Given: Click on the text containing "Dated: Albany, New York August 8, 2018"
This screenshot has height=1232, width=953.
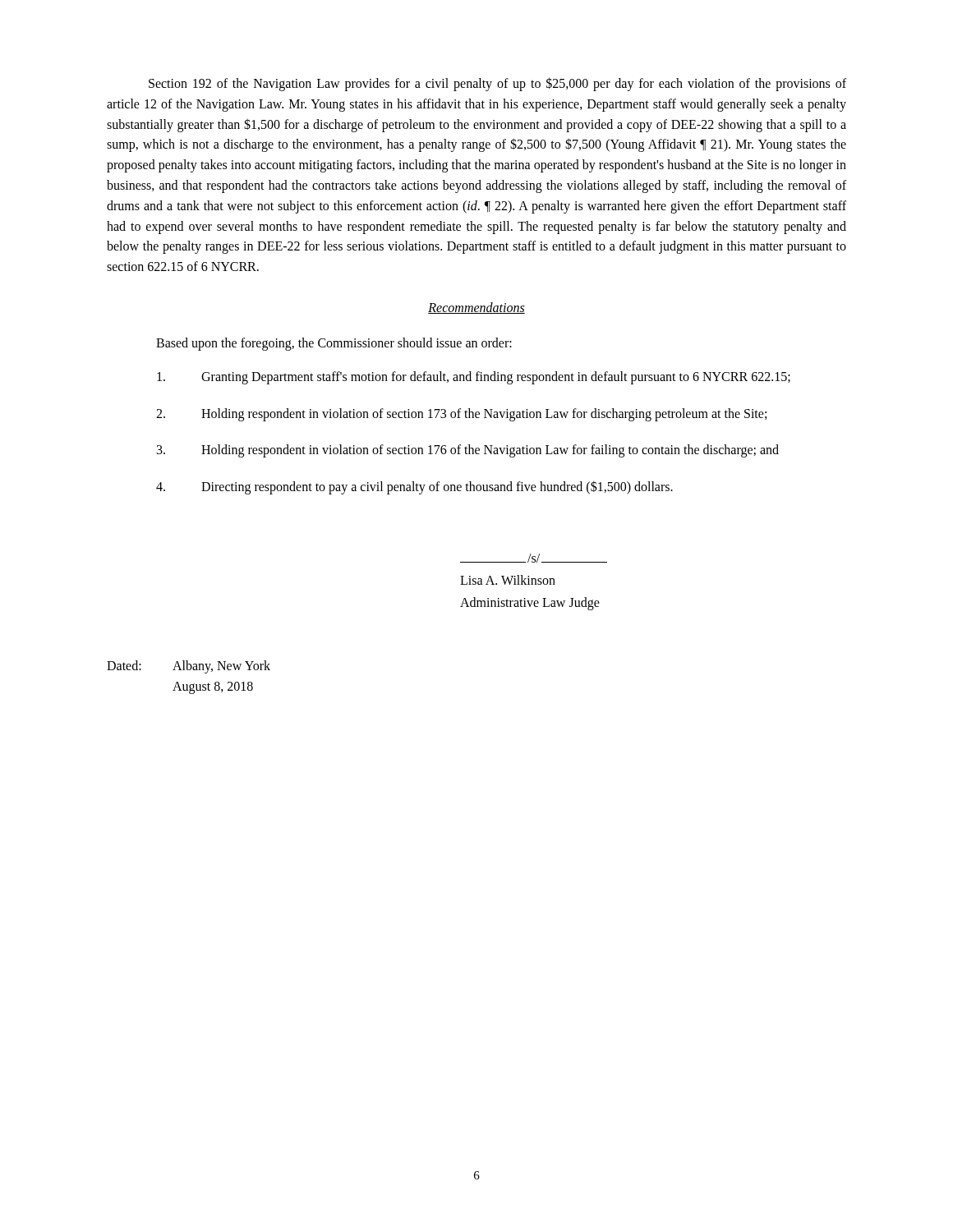Looking at the screenshot, I should click(189, 667).
